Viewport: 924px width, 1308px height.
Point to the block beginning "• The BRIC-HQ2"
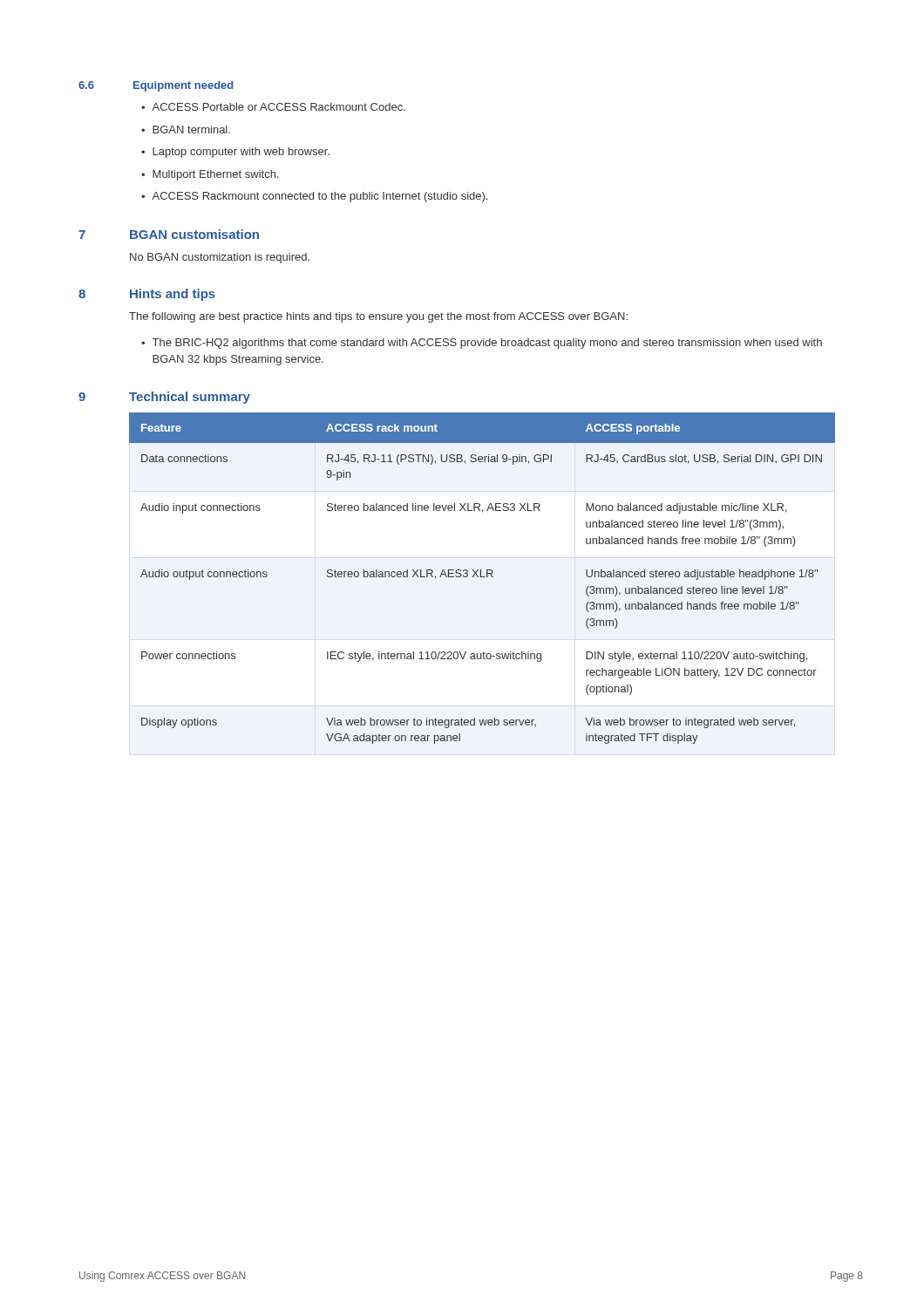489,351
